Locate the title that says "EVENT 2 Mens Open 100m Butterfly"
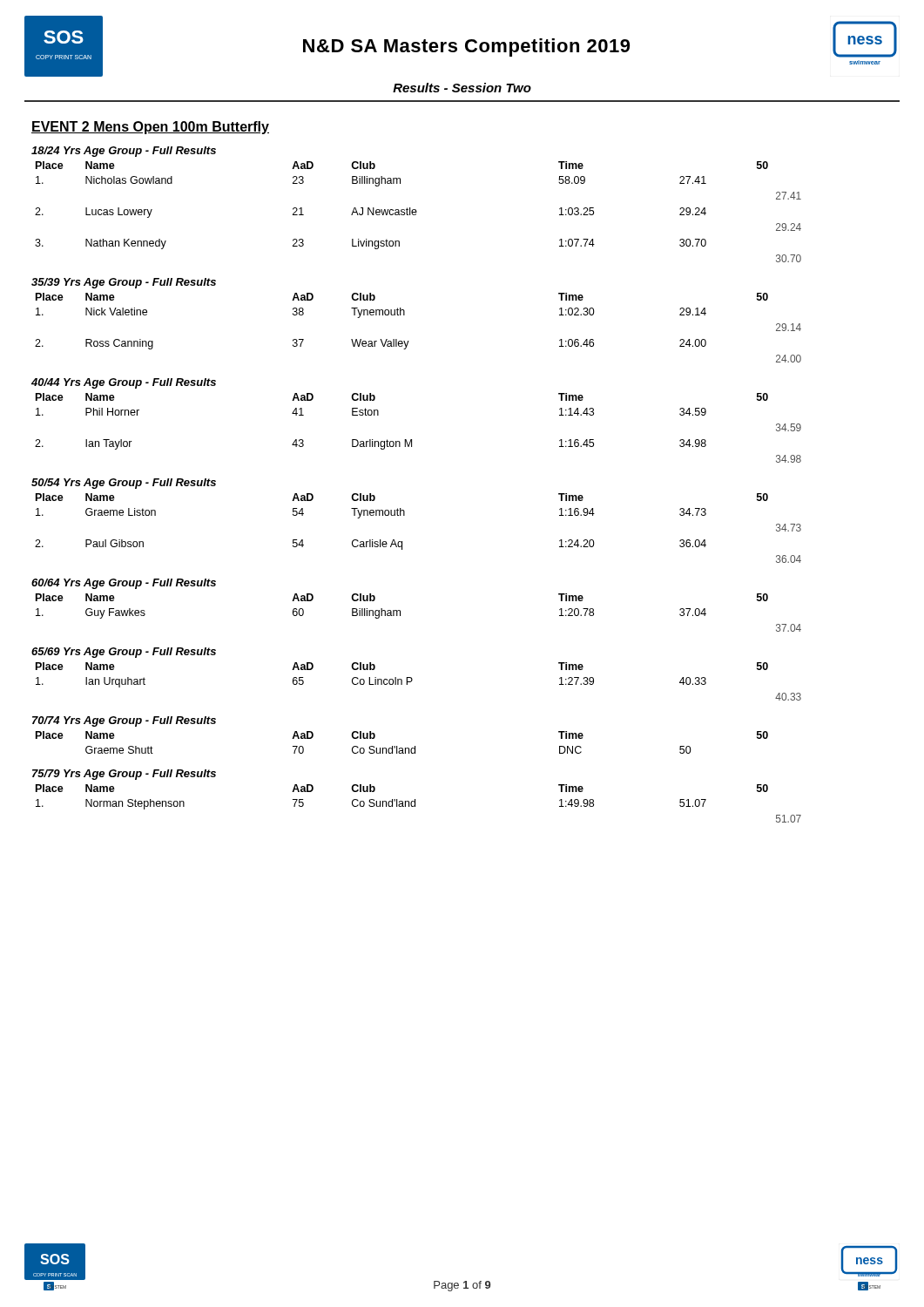This screenshot has width=924, height=1307. coord(150,127)
